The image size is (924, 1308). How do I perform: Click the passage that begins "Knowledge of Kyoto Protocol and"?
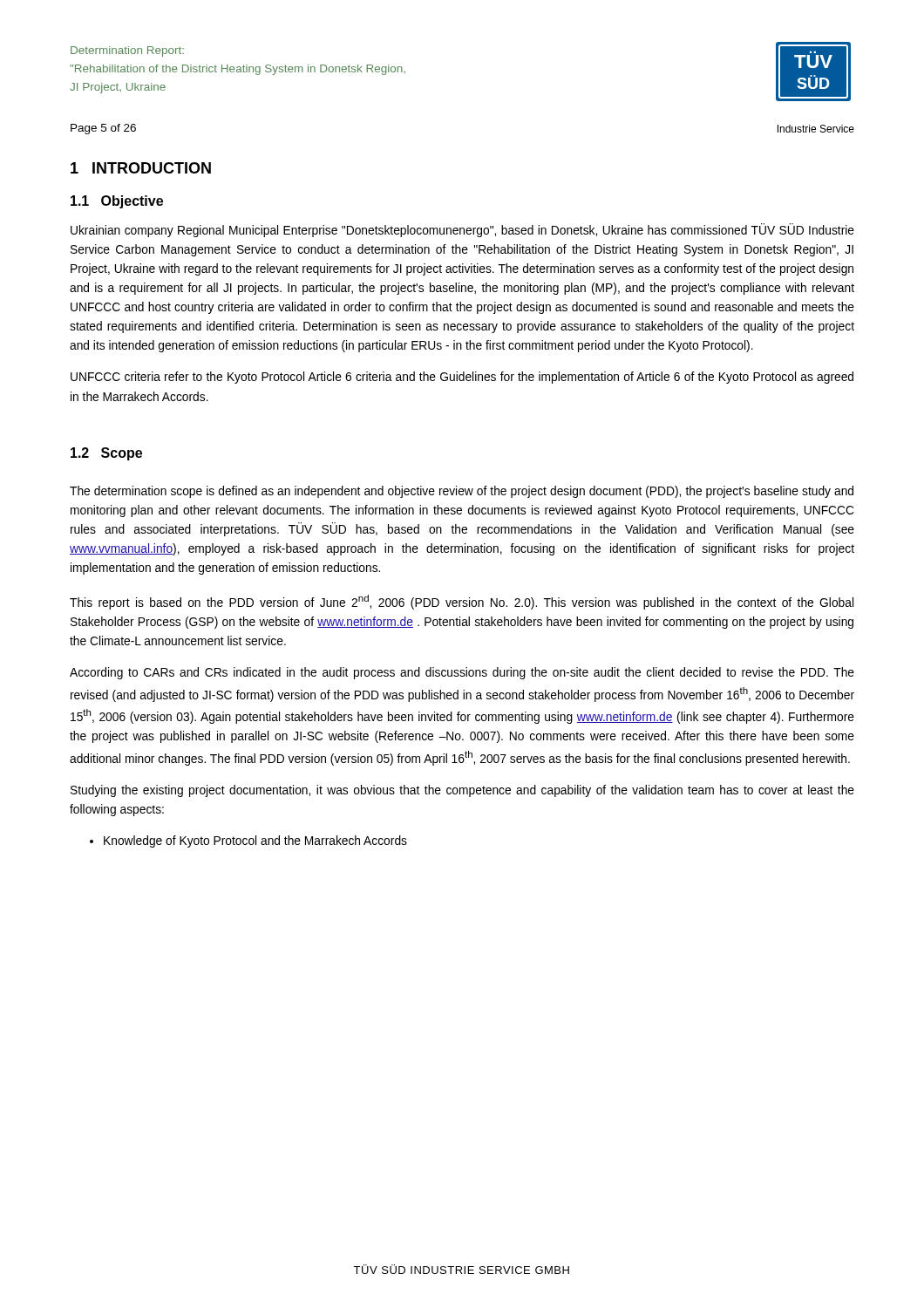coord(248,841)
